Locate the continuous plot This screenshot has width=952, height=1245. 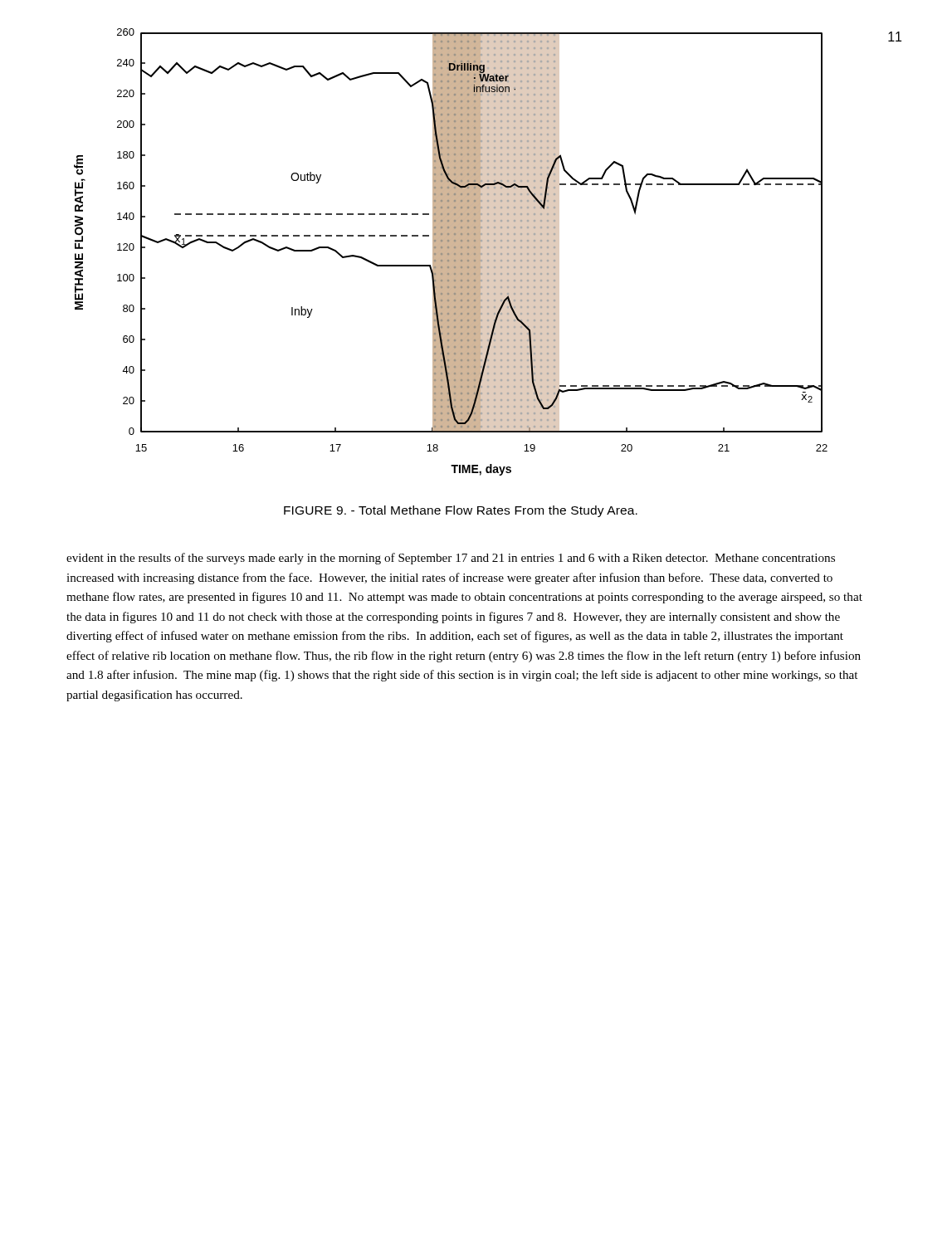[x=461, y=261]
